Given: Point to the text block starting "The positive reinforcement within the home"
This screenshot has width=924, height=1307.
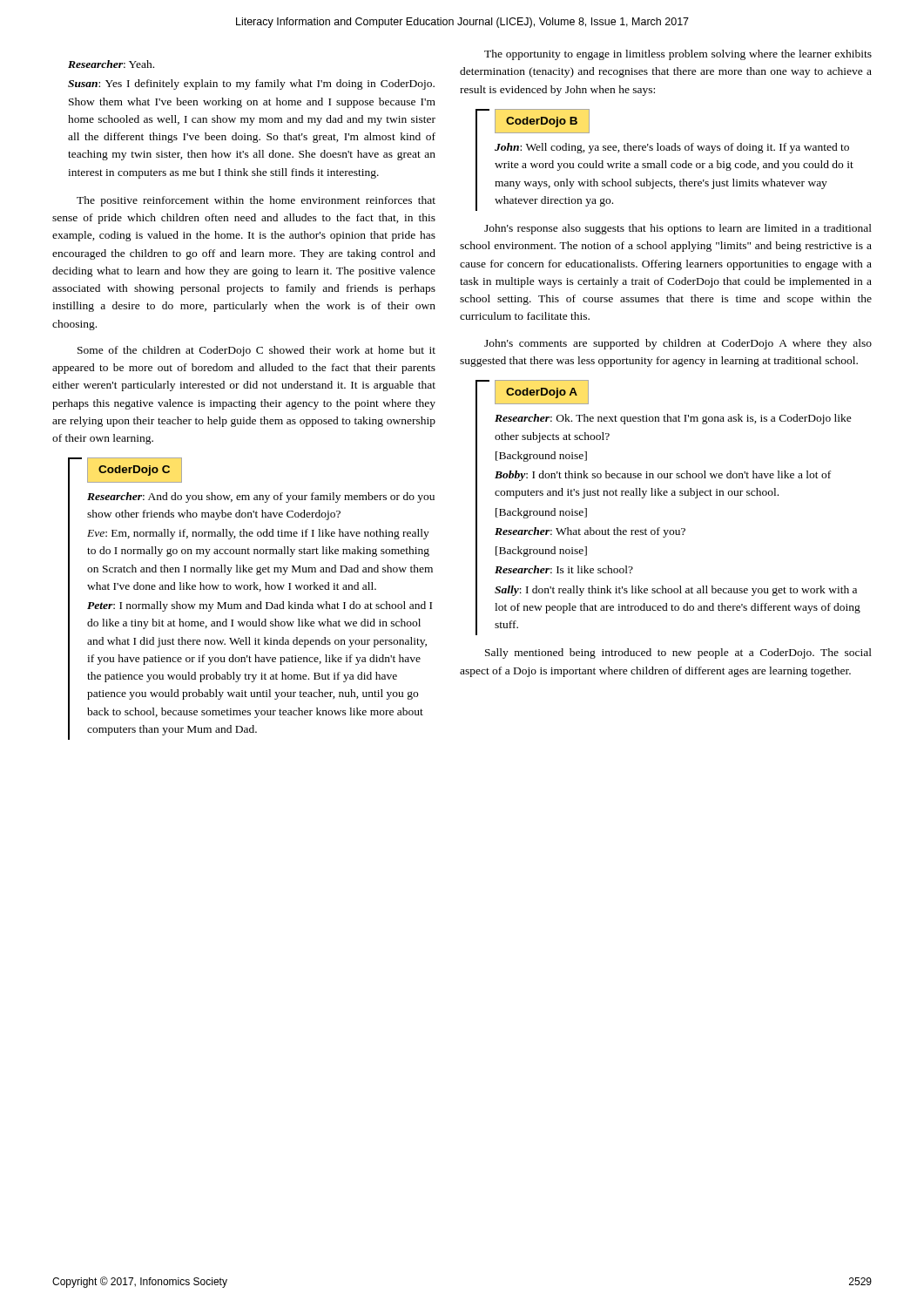Looking at the screenshot, I should [244, 262].
